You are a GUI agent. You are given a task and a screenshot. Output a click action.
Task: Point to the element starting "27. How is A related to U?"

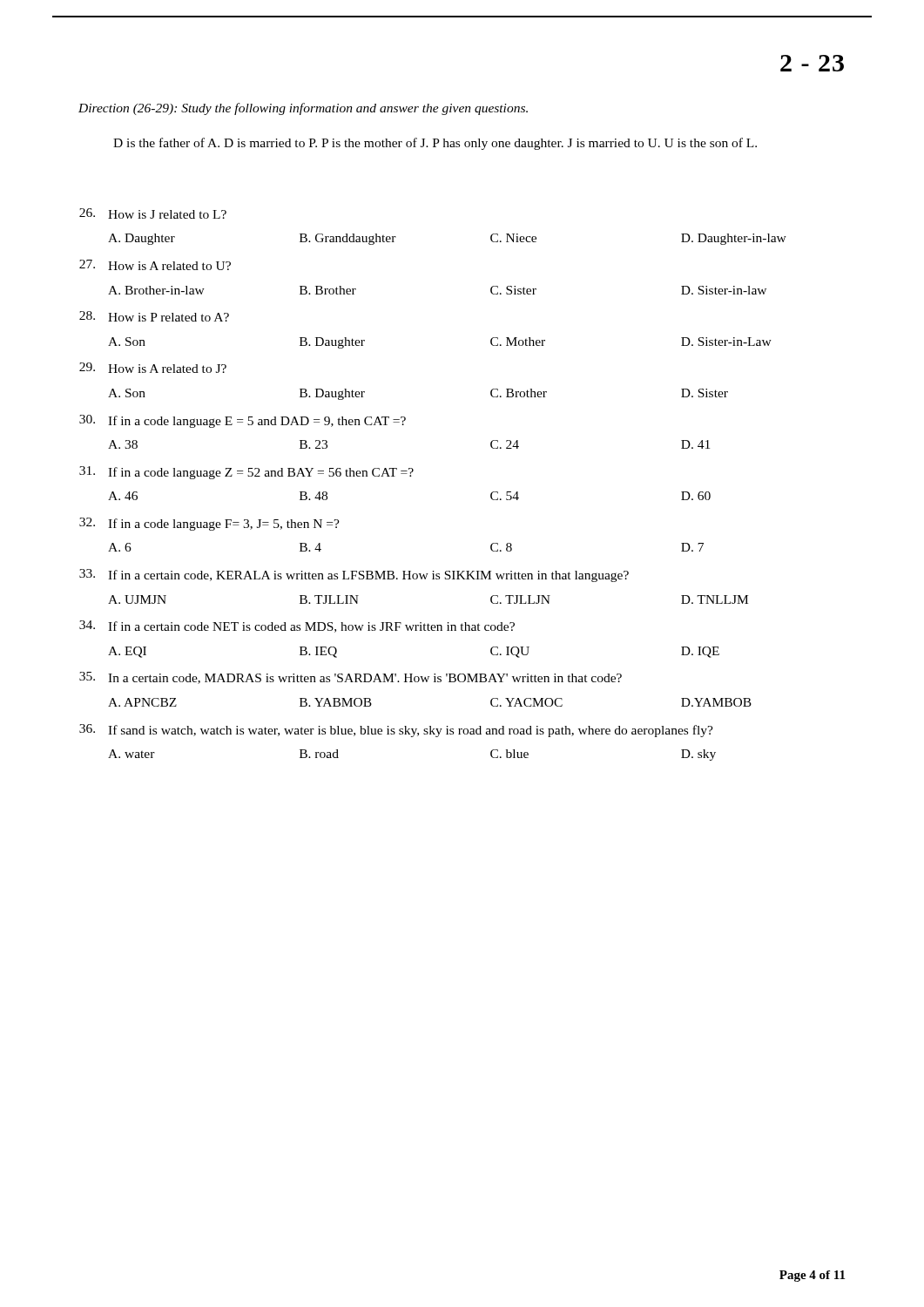coord(155,265)
